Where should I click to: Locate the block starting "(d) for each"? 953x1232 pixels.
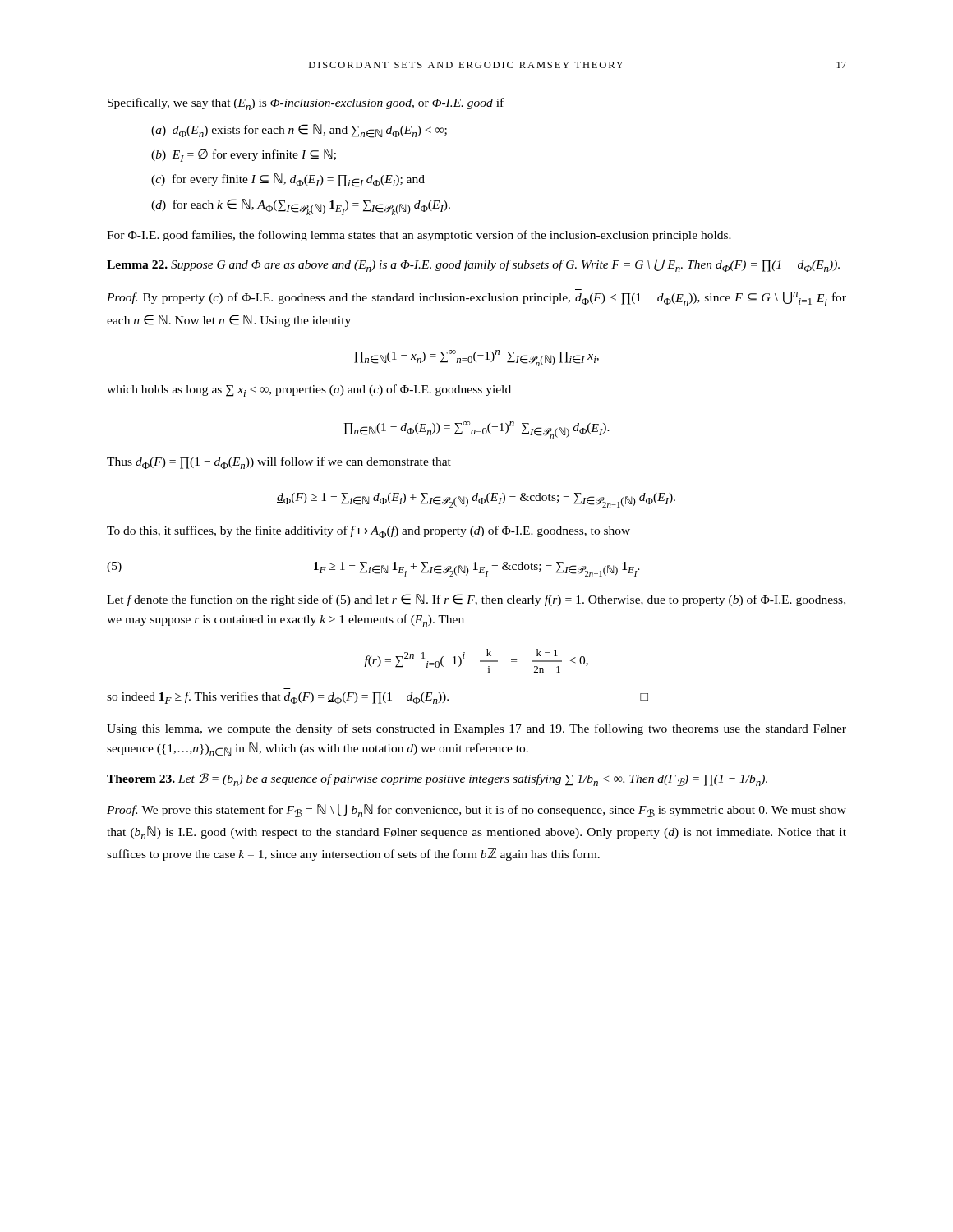click(x=301, y=206)
